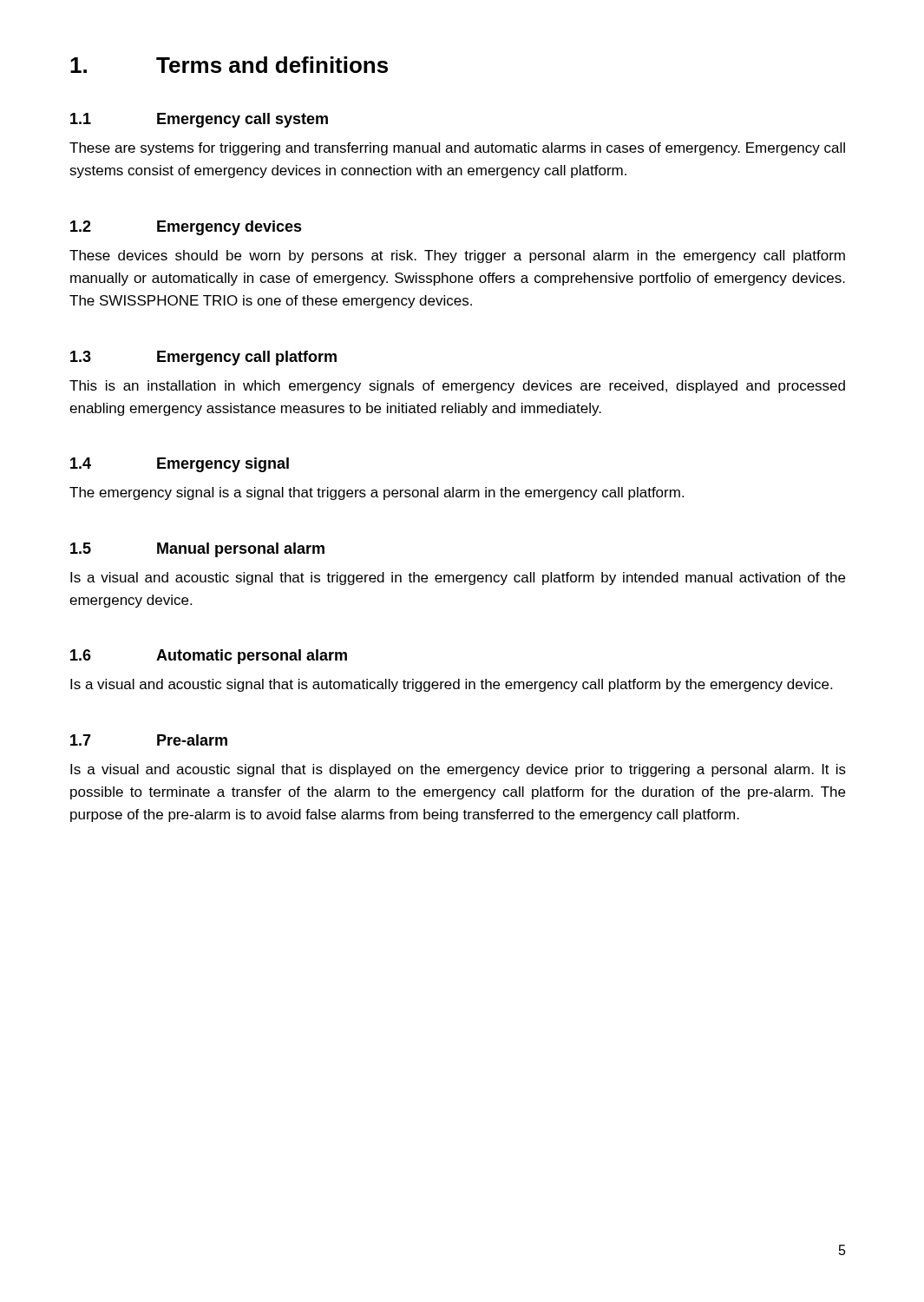
Task: Locate the text block containing "These are systems for triggering and"
Action: [x=458, y=159]
